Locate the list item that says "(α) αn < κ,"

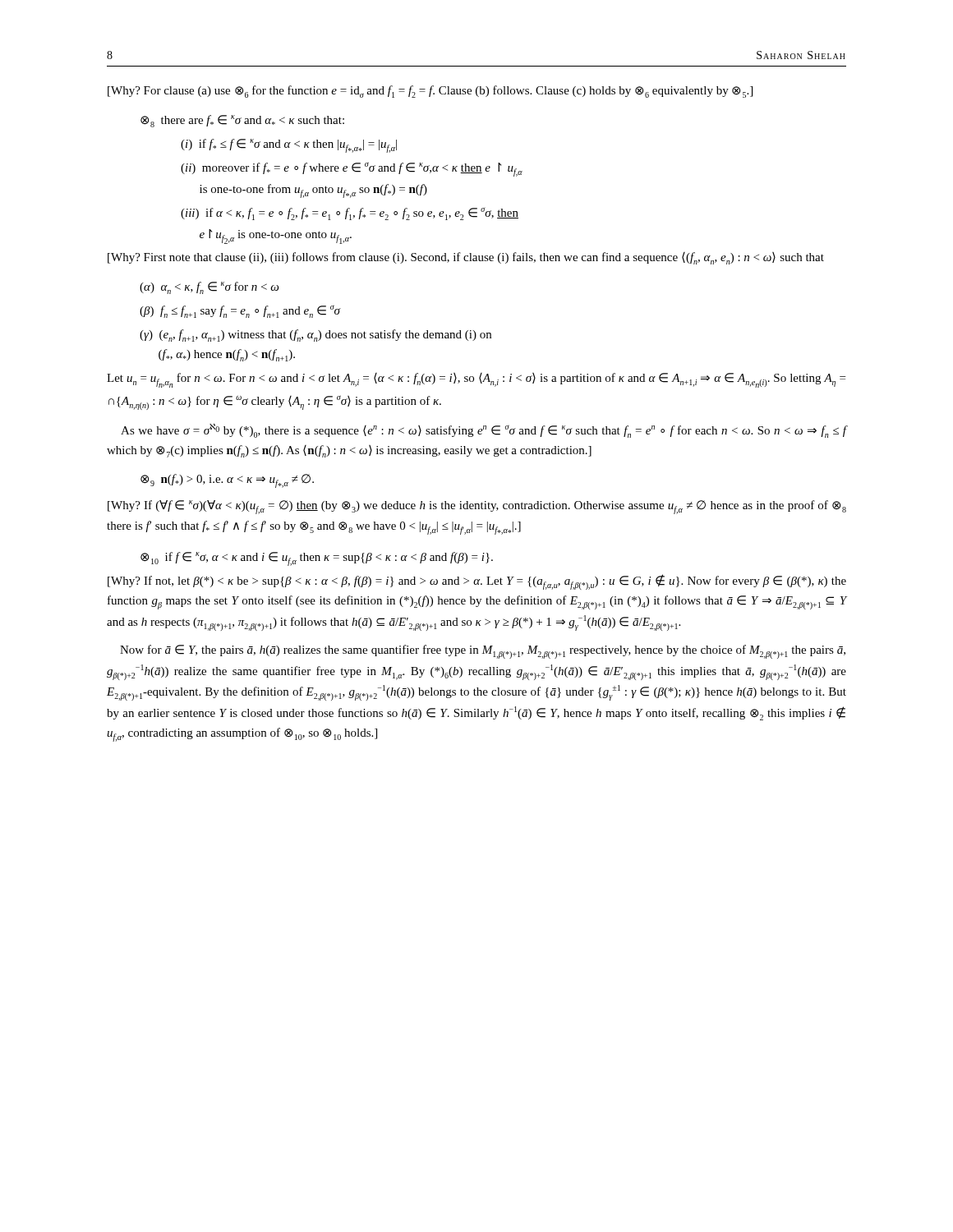pos(209,288)
